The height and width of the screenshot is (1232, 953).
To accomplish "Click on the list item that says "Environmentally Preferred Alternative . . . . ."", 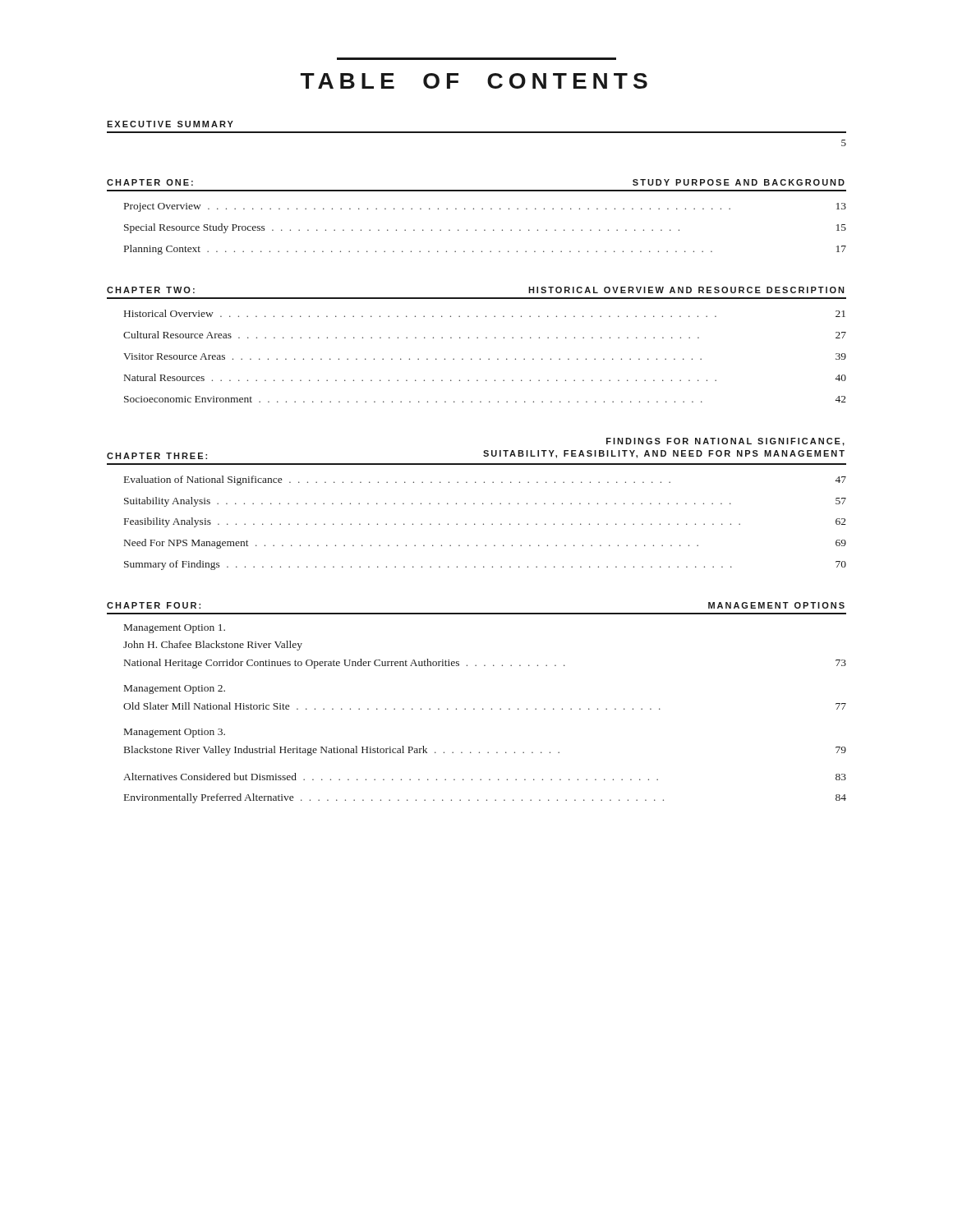I will click(x=485, y=798).
